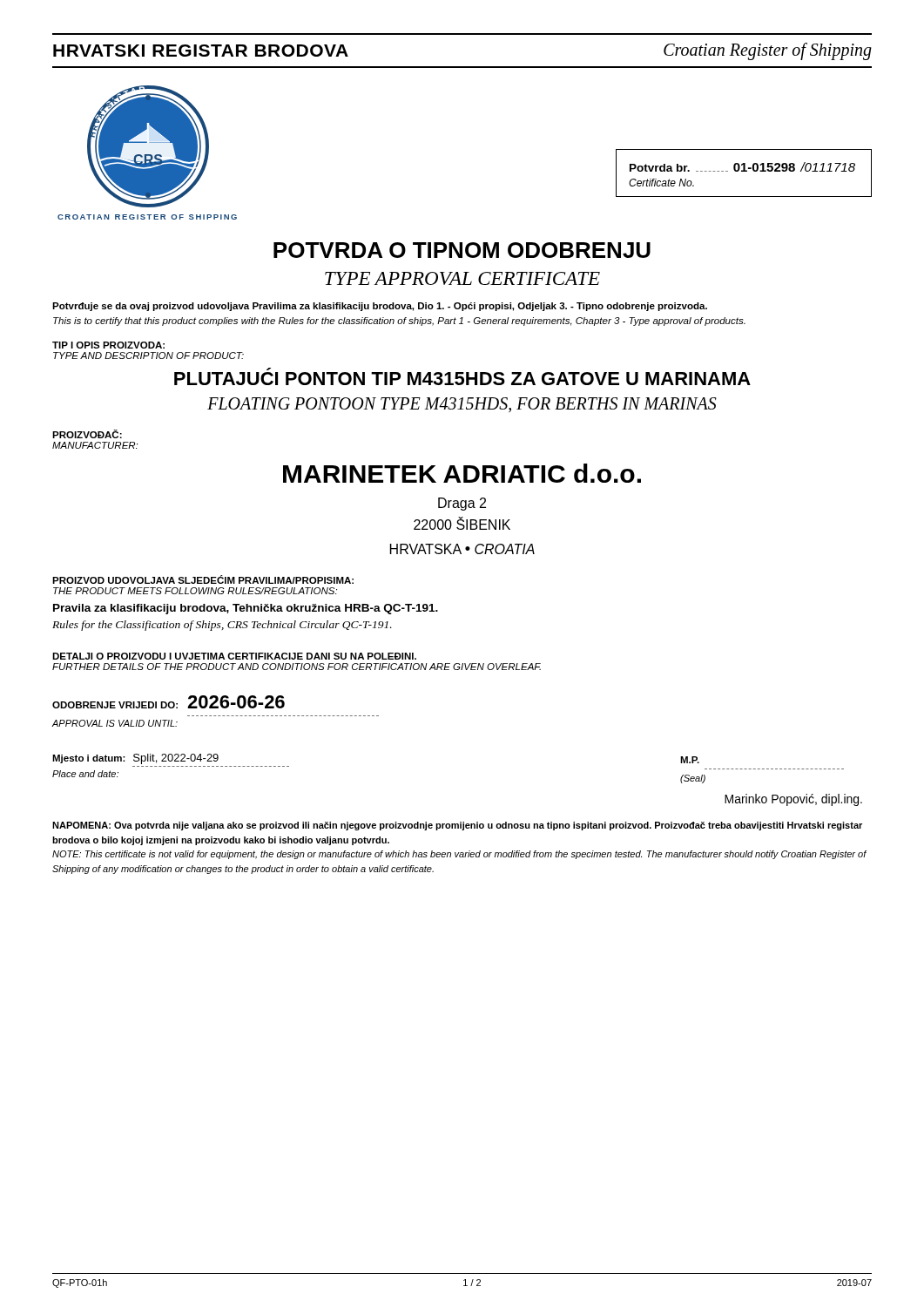Navigate to the passage starting "MARINETEK ADRIATIC d.o.o."

click(x=462, y=473)
